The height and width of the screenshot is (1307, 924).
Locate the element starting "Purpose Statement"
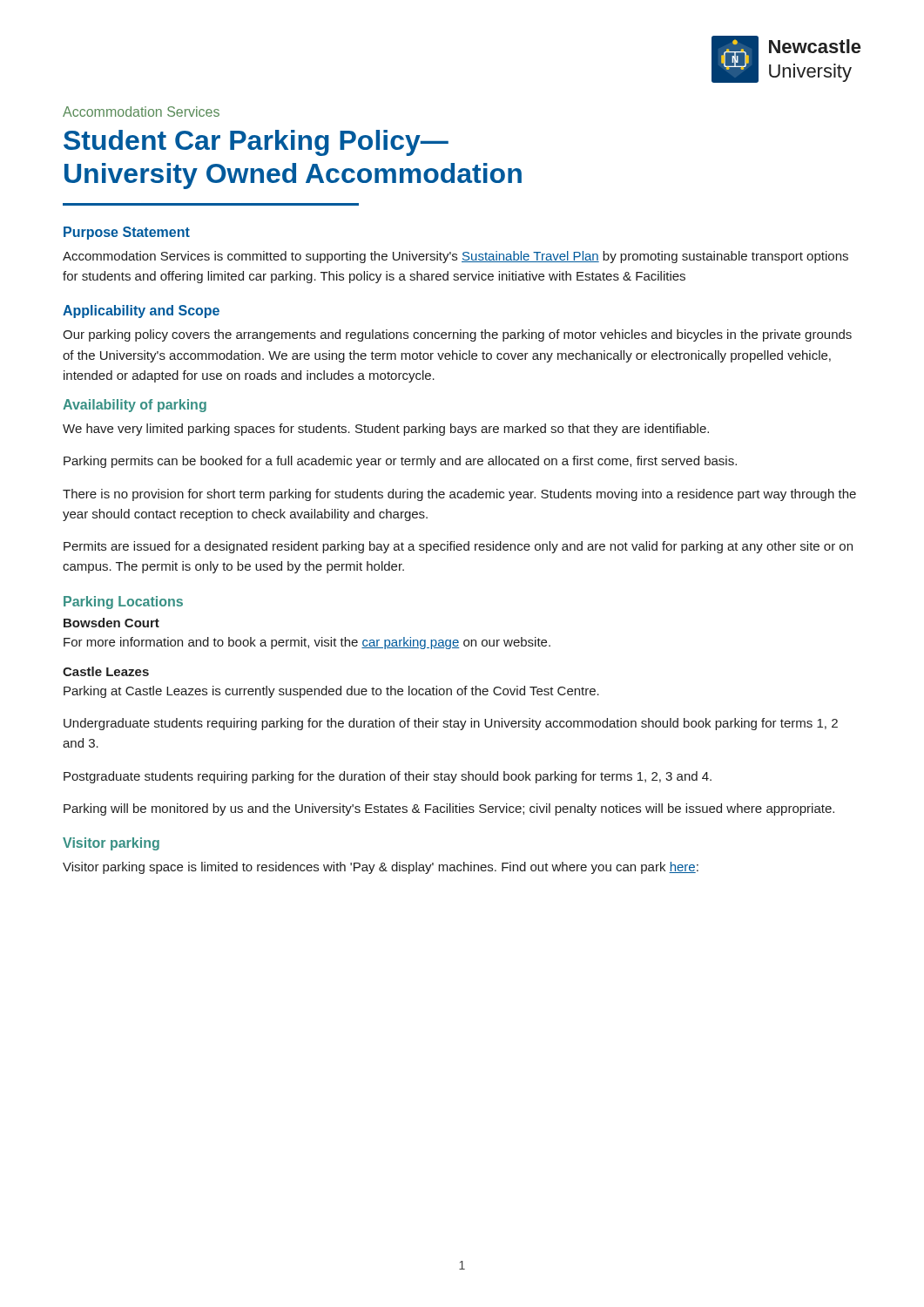click(127, 233)
